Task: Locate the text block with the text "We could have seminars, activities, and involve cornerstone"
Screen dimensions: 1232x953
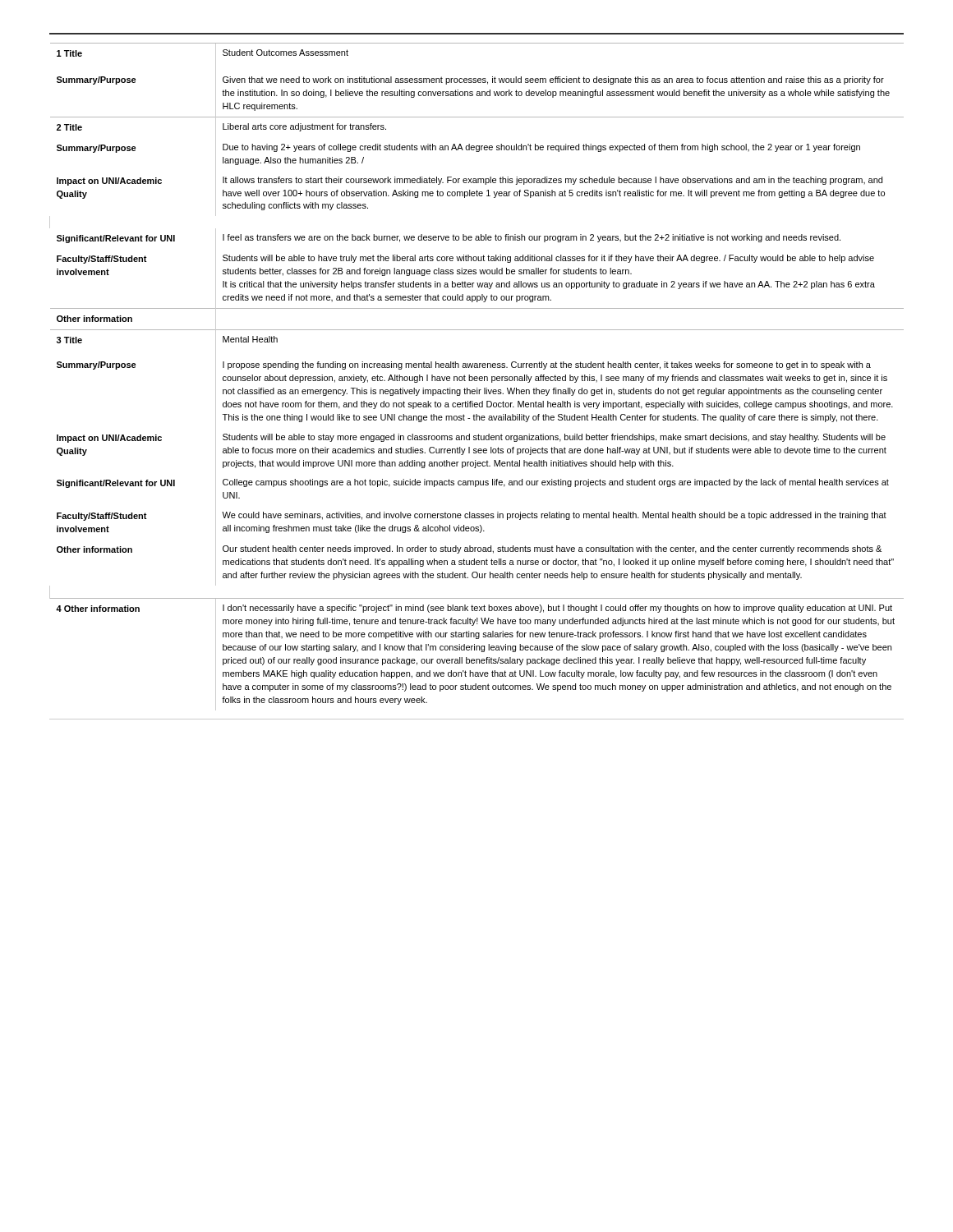Action: coord(554,522)
